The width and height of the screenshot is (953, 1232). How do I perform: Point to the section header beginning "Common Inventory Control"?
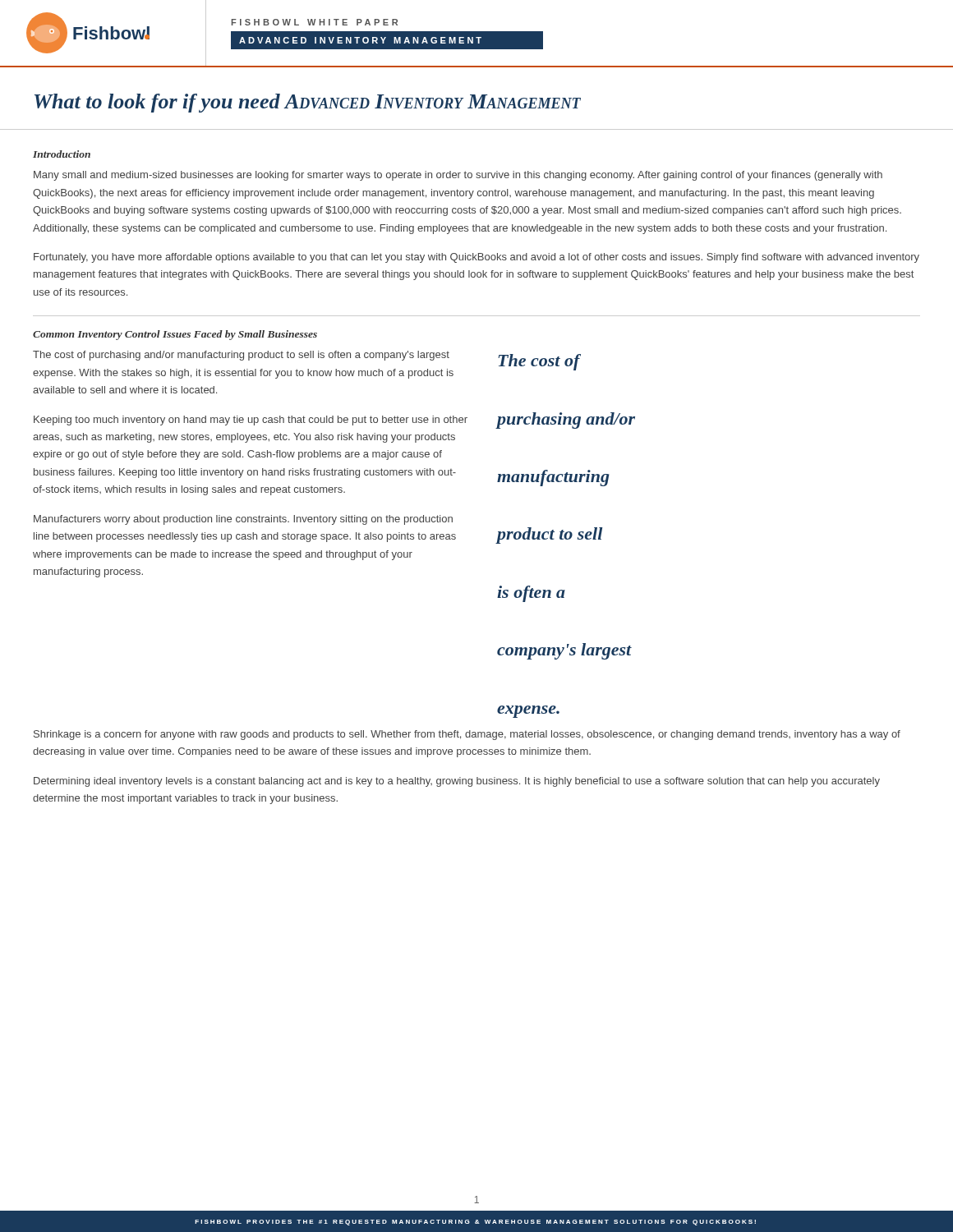tap(175, 334)
